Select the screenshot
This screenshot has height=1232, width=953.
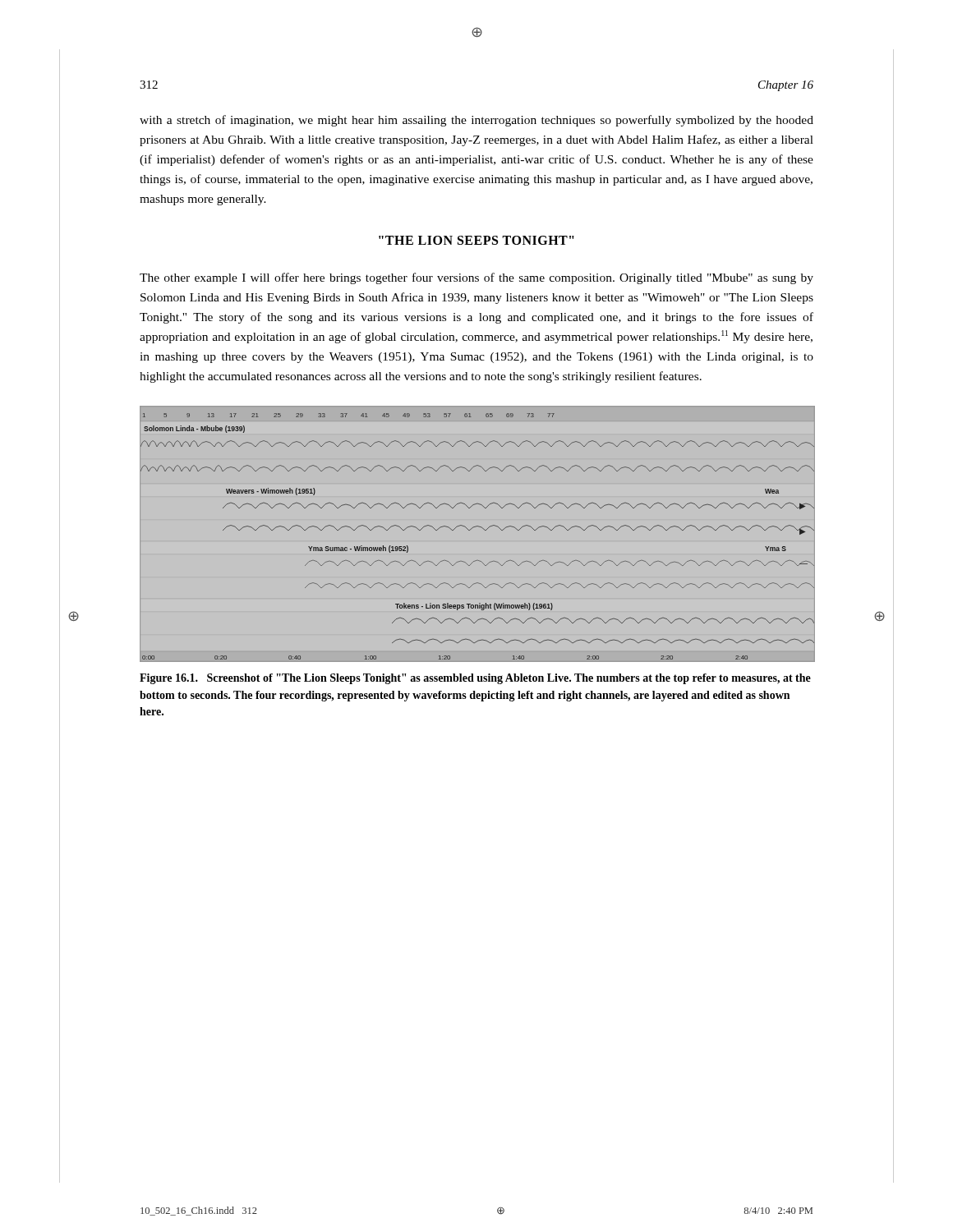[x=476, y=534]
